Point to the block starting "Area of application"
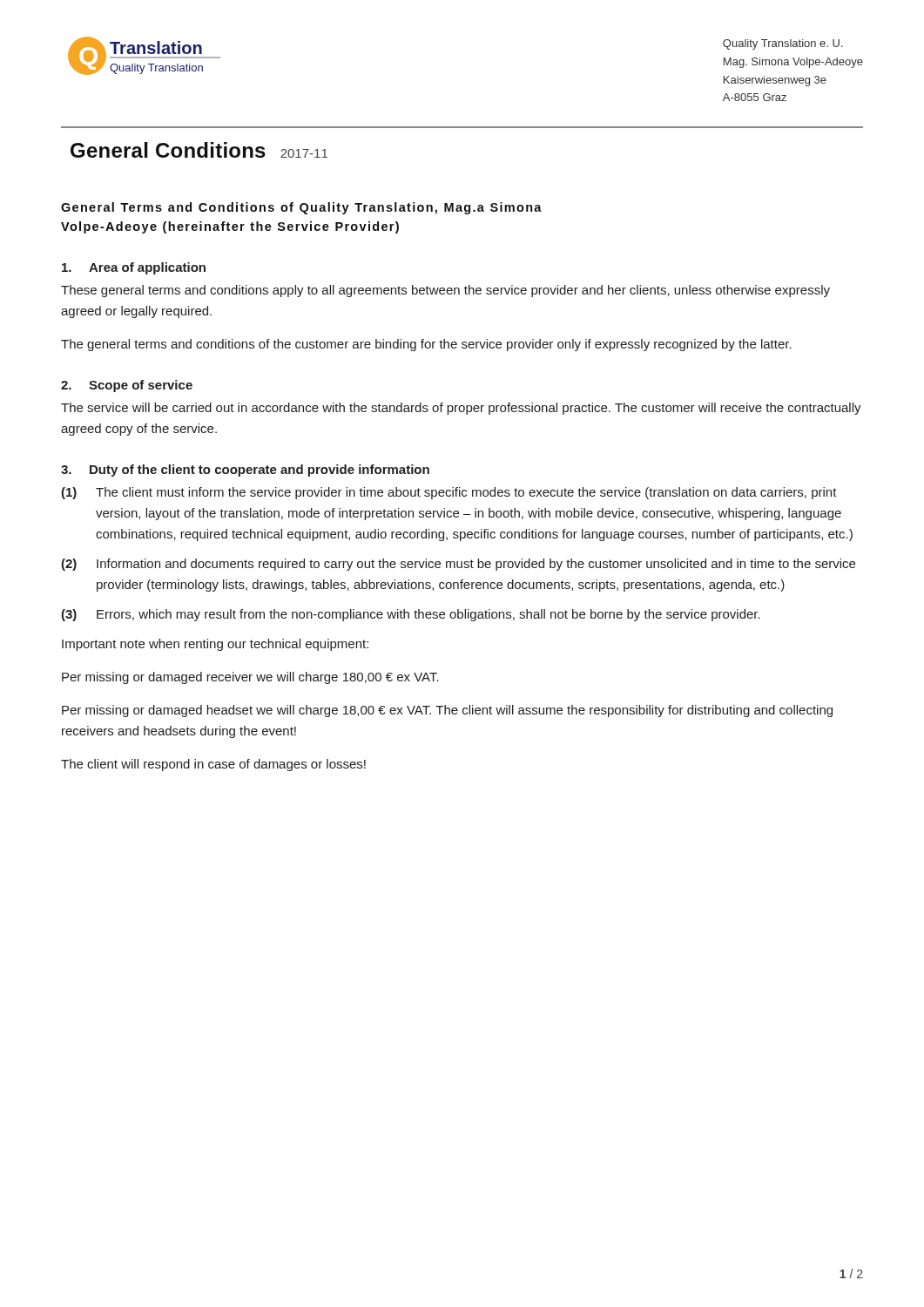Viewport: 924px width, 1307px height. [134, 267]
